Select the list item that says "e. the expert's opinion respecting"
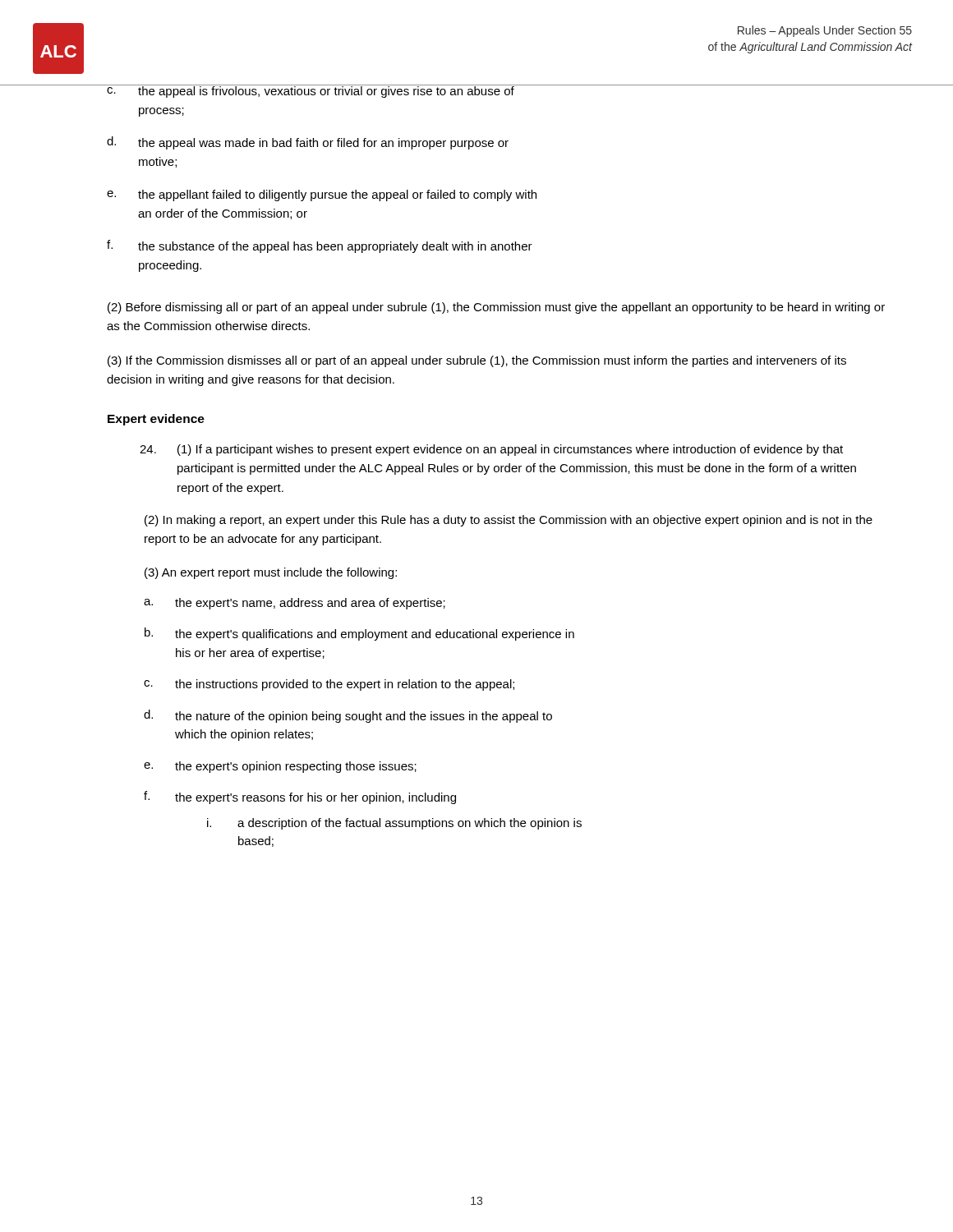Image resolution: width=953 pixels, height=1232 pixels. pyautogui.click(x=280, y=766)
